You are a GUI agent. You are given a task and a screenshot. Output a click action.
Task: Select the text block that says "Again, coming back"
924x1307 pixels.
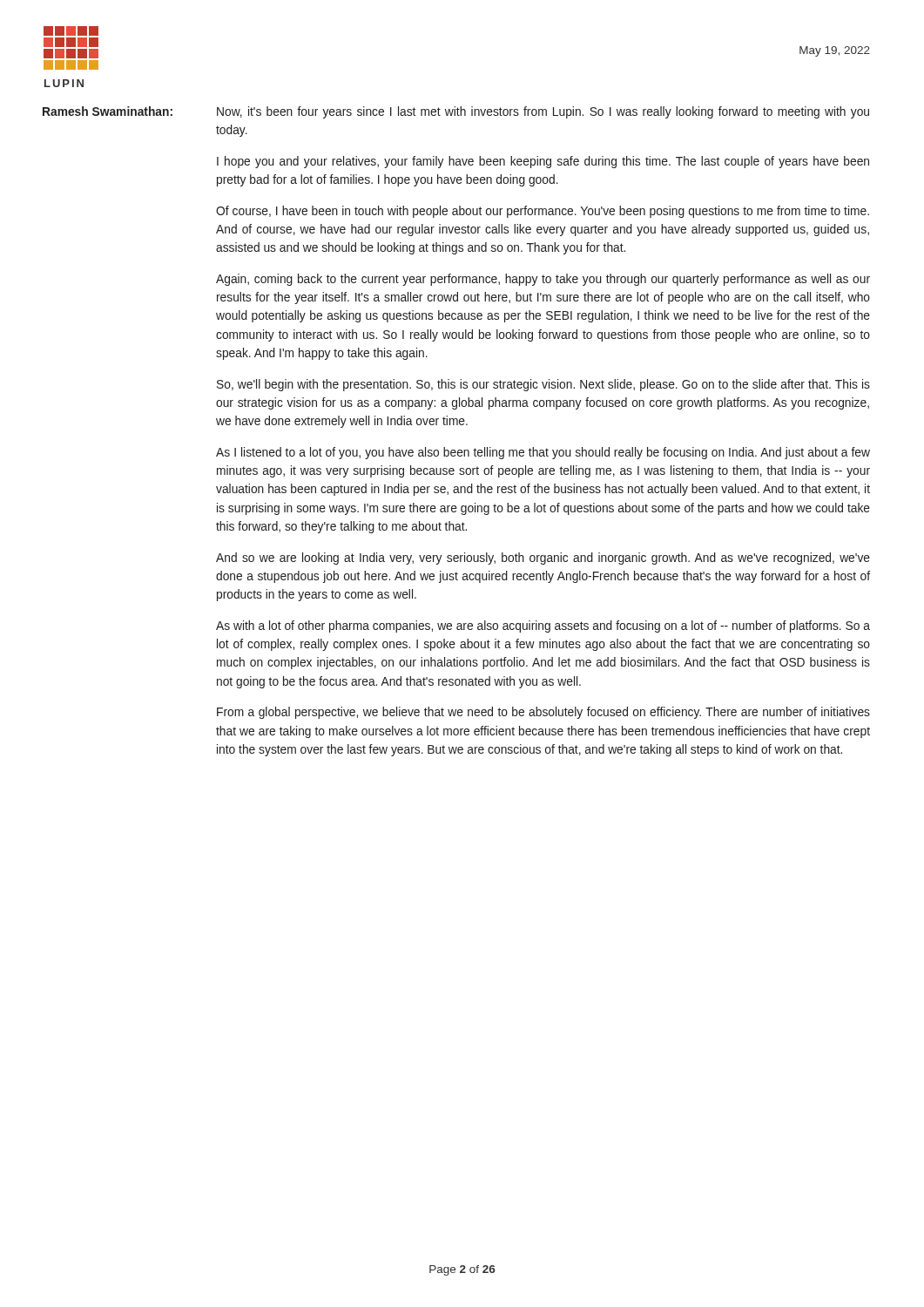coord(543,316)
